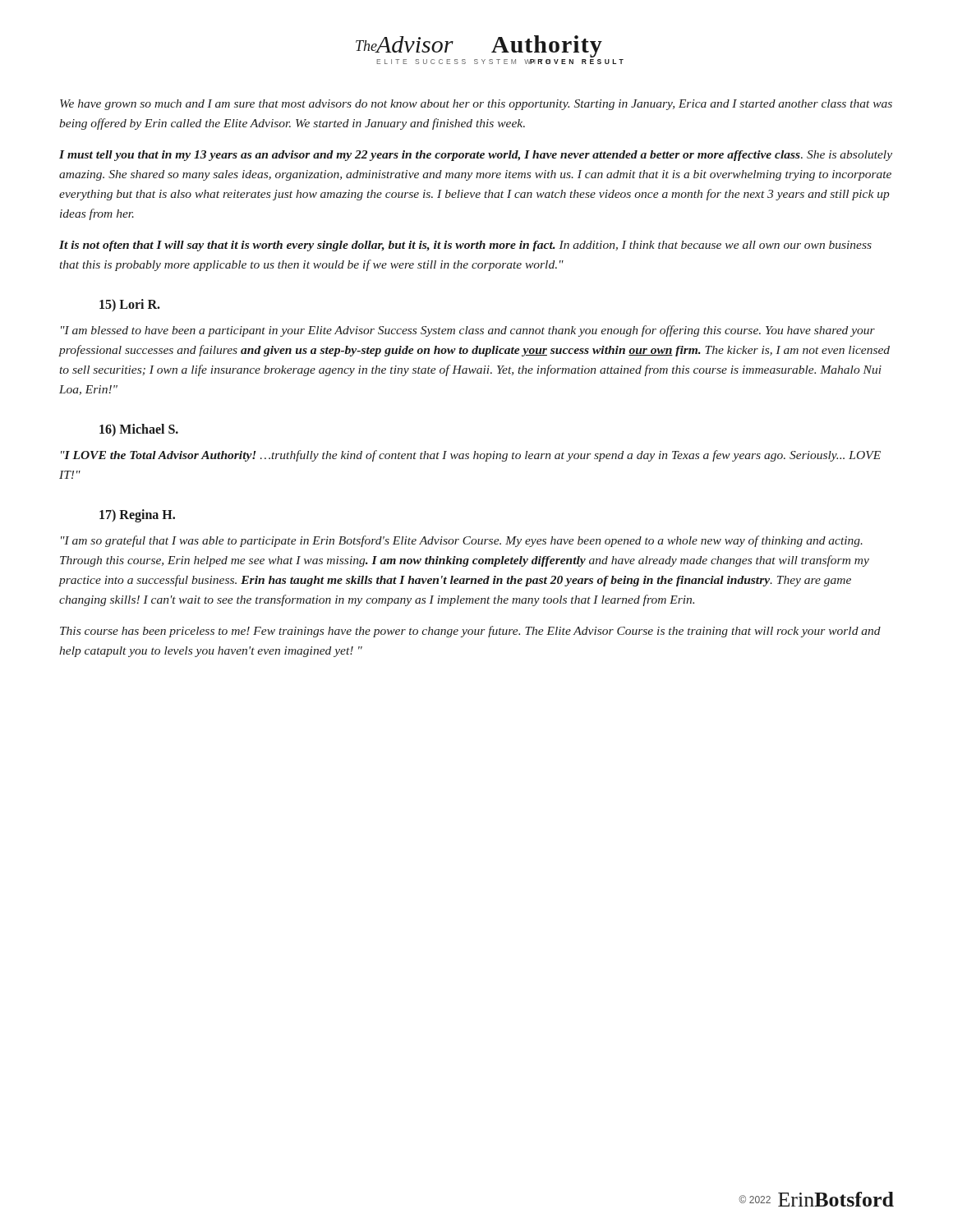Image resolution: width=953 pixels, height=1232 pixels.
Task: Find the text block with the text ""I LOVE the"
Action: click(476, 465)
